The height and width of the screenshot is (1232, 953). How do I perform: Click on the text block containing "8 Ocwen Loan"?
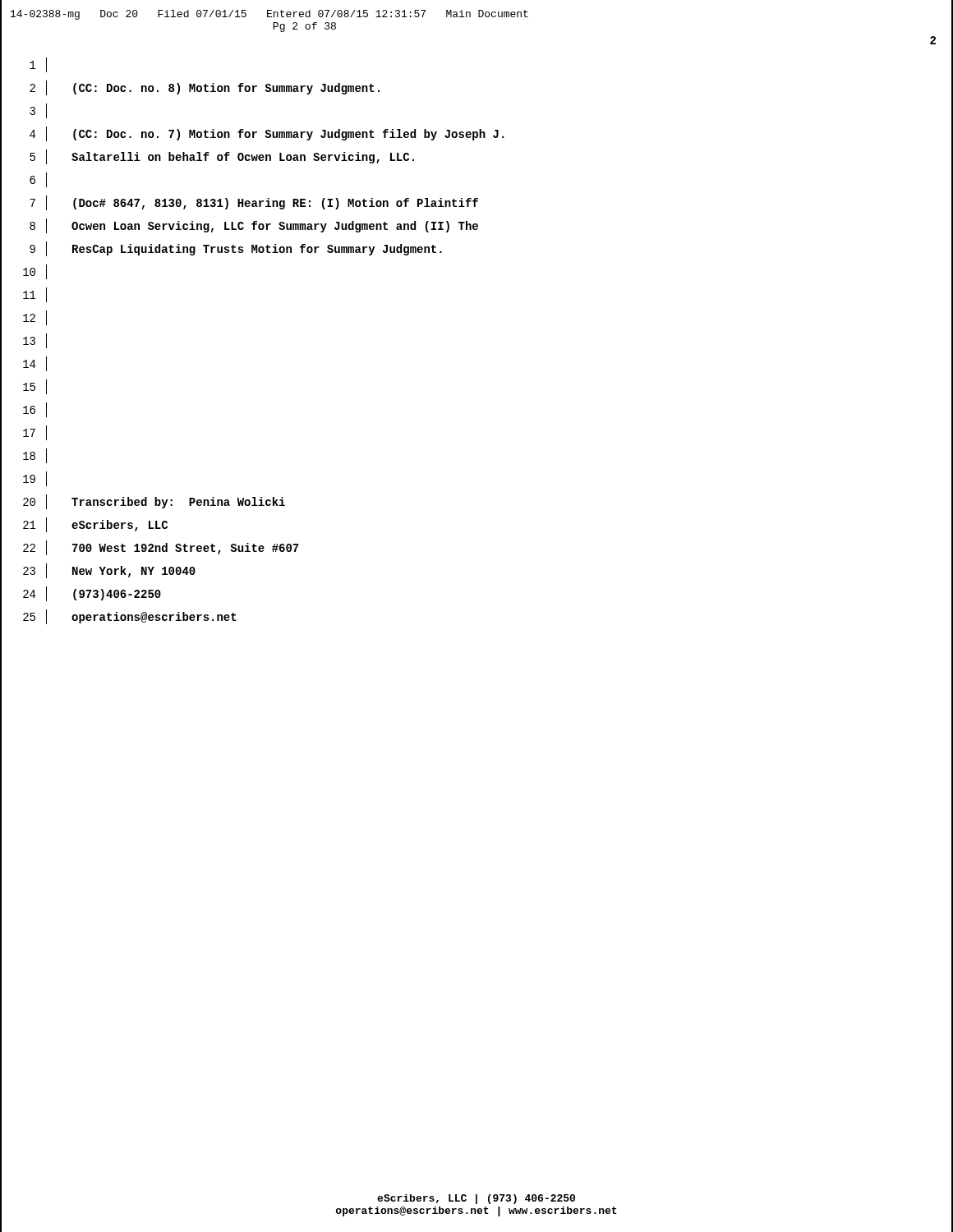pyautogui.click(x=476, y=226)
